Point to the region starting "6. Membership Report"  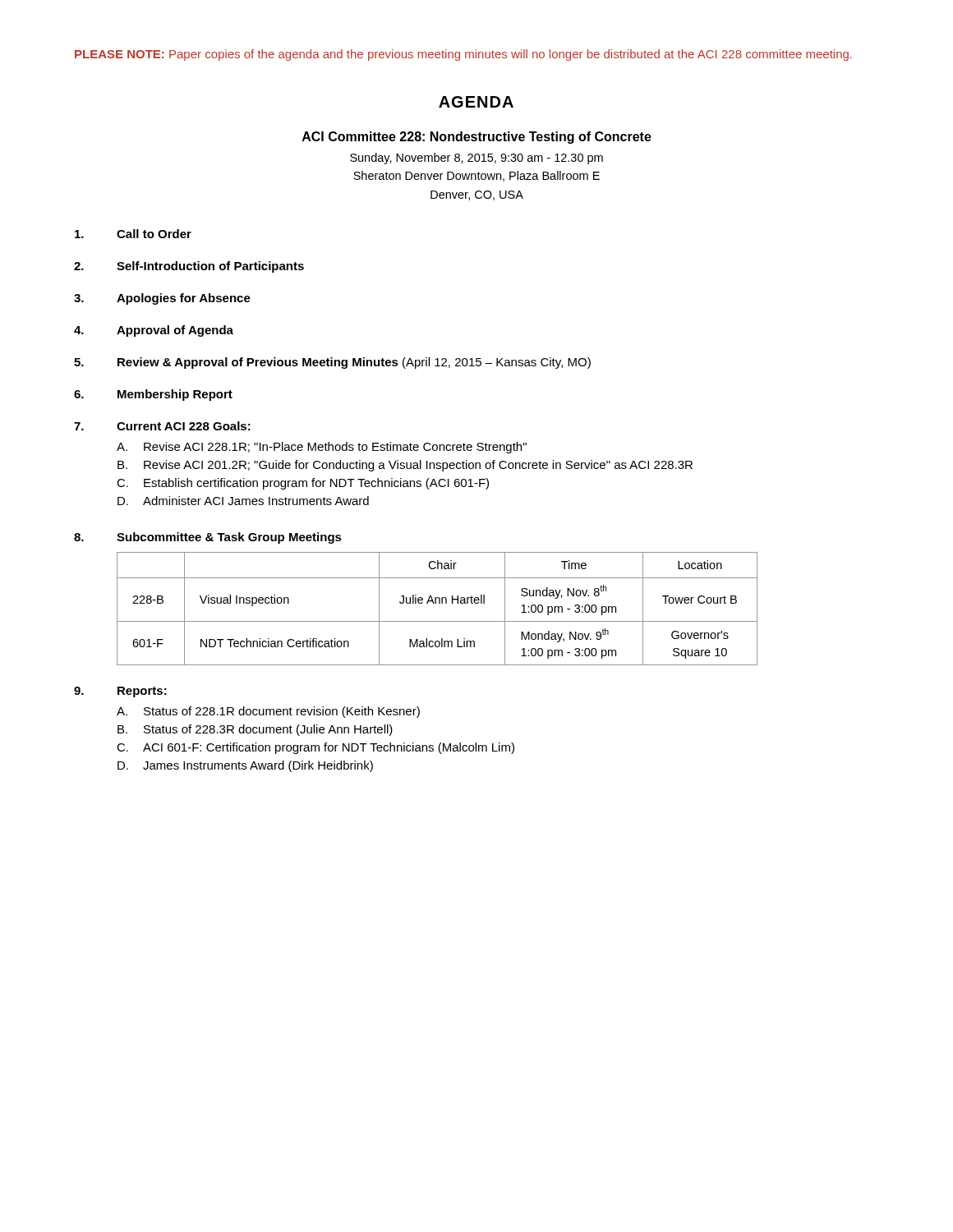[153, 395]
